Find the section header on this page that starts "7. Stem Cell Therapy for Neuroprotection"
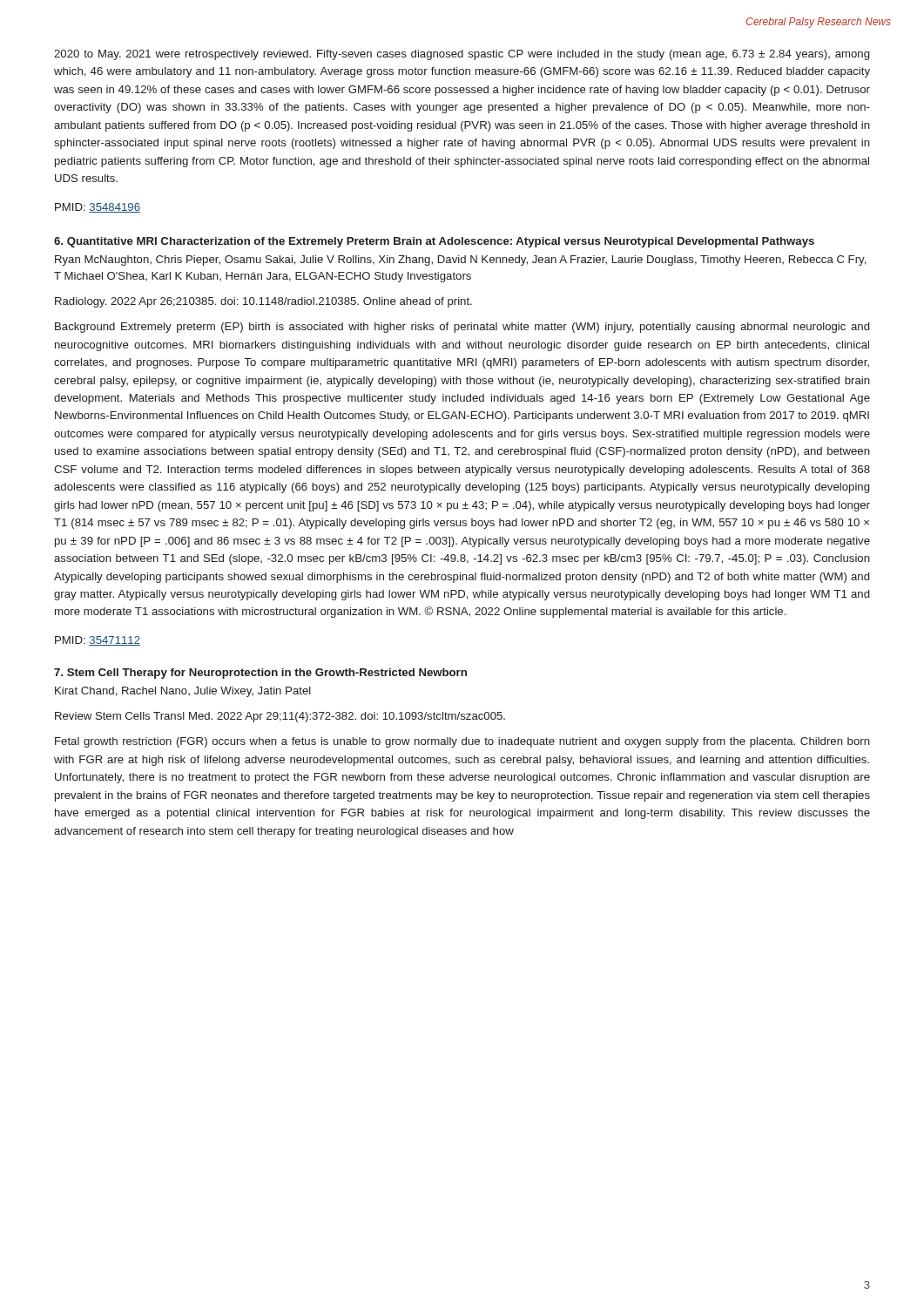924x1307 pixels. [261, 672]
